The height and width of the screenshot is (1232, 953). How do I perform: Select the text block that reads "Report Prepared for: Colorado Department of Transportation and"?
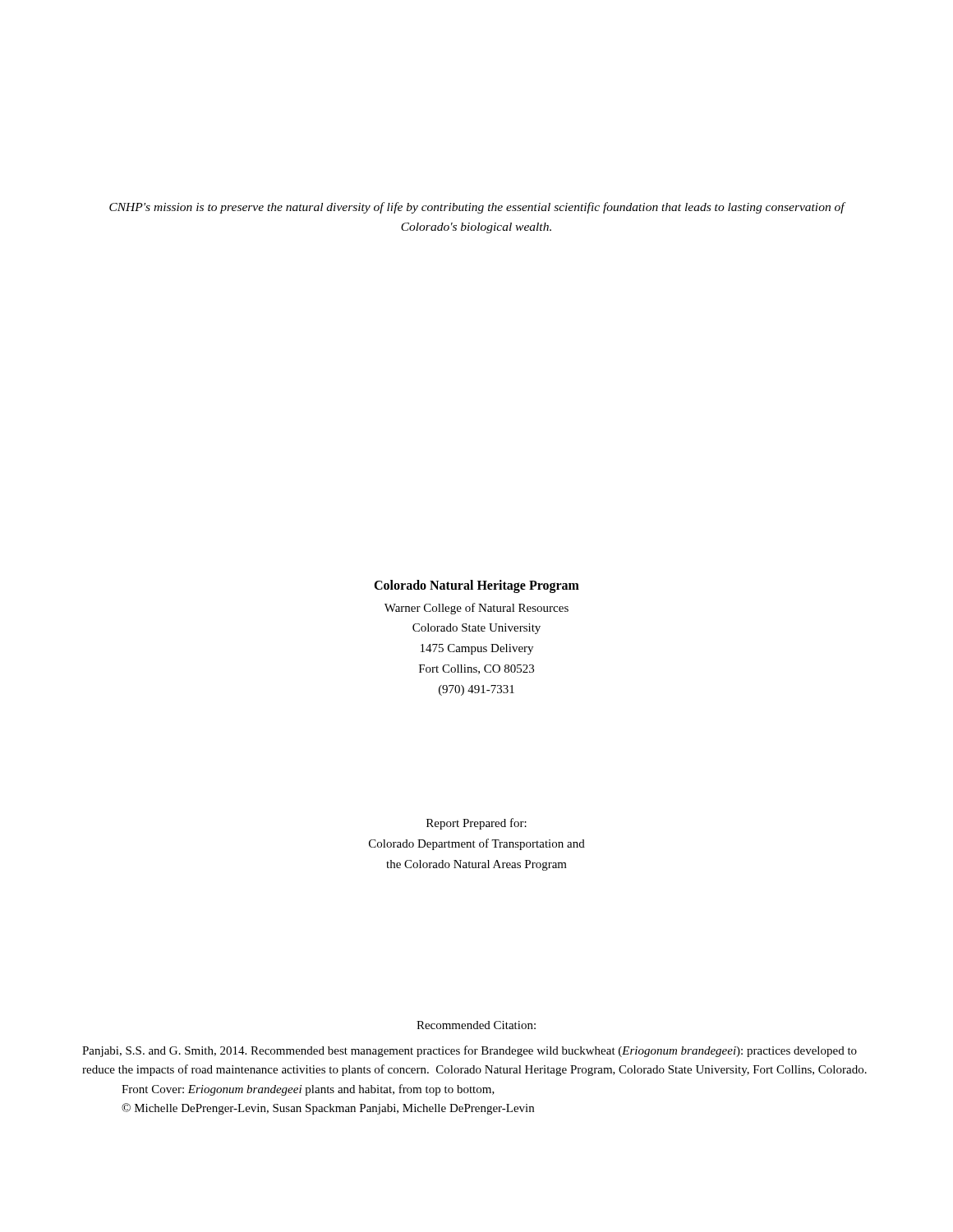[476, 843]
